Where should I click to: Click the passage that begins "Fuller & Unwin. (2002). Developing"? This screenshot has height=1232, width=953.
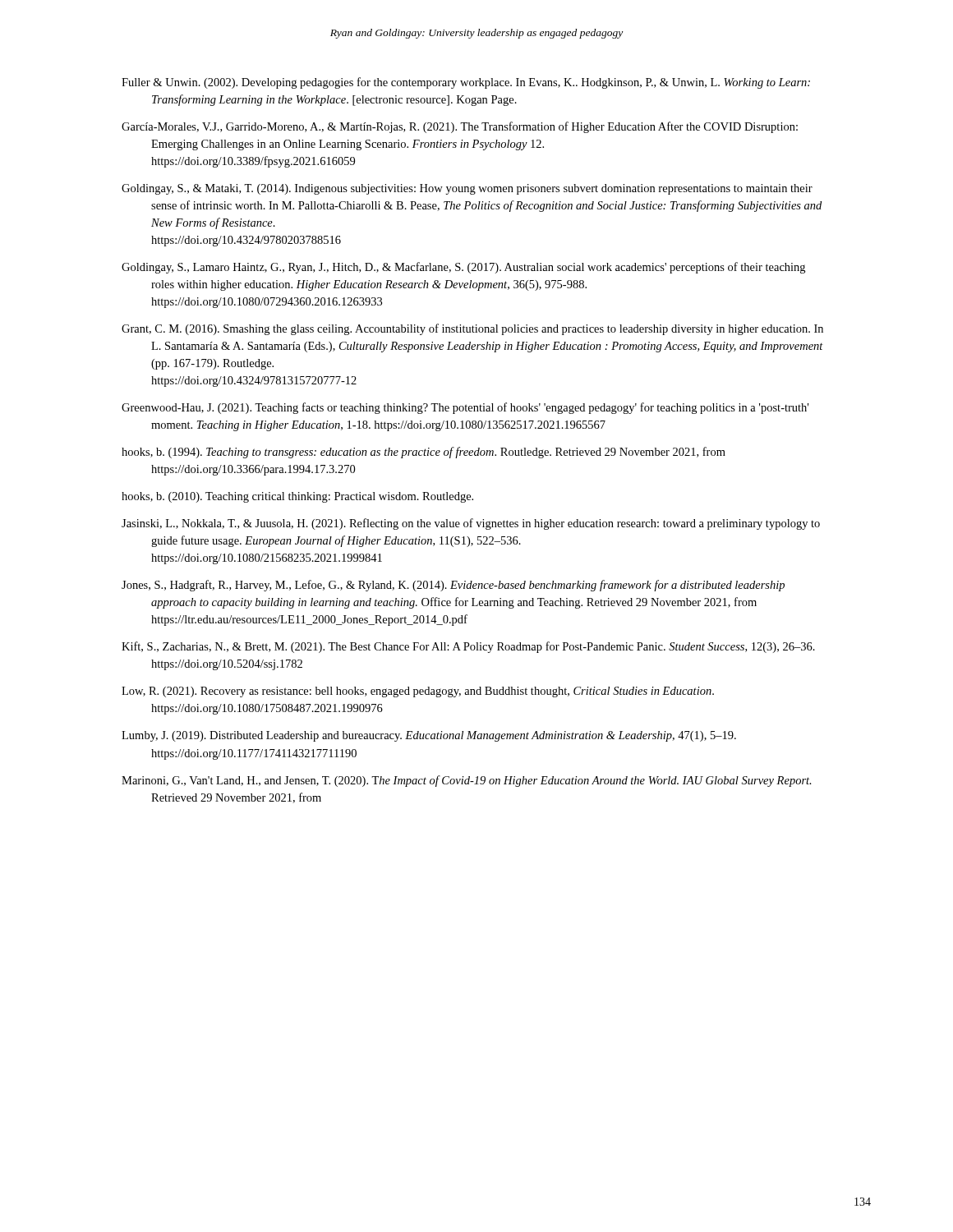coord(466,91)
